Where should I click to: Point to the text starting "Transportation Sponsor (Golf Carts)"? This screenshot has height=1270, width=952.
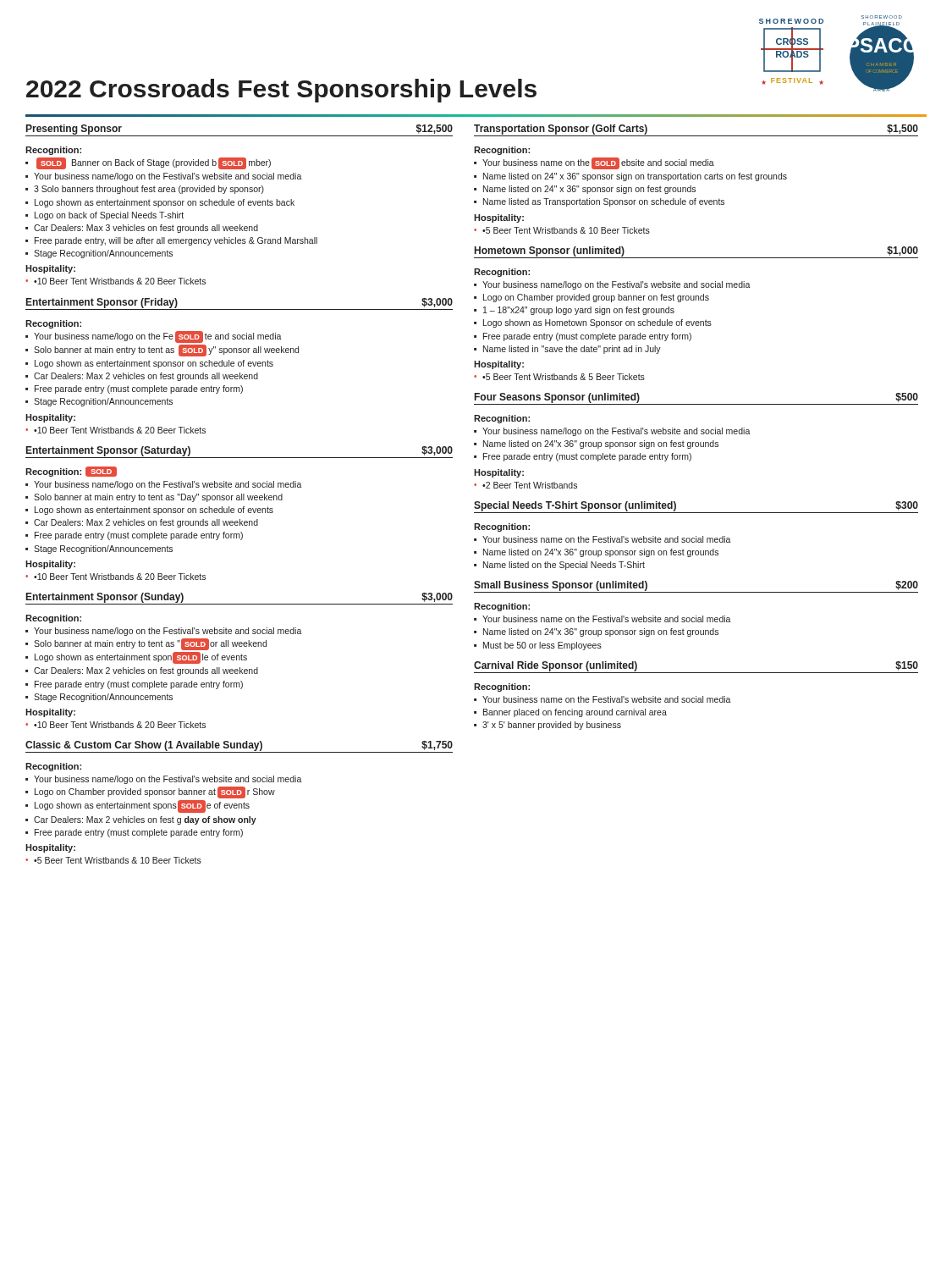696,130
